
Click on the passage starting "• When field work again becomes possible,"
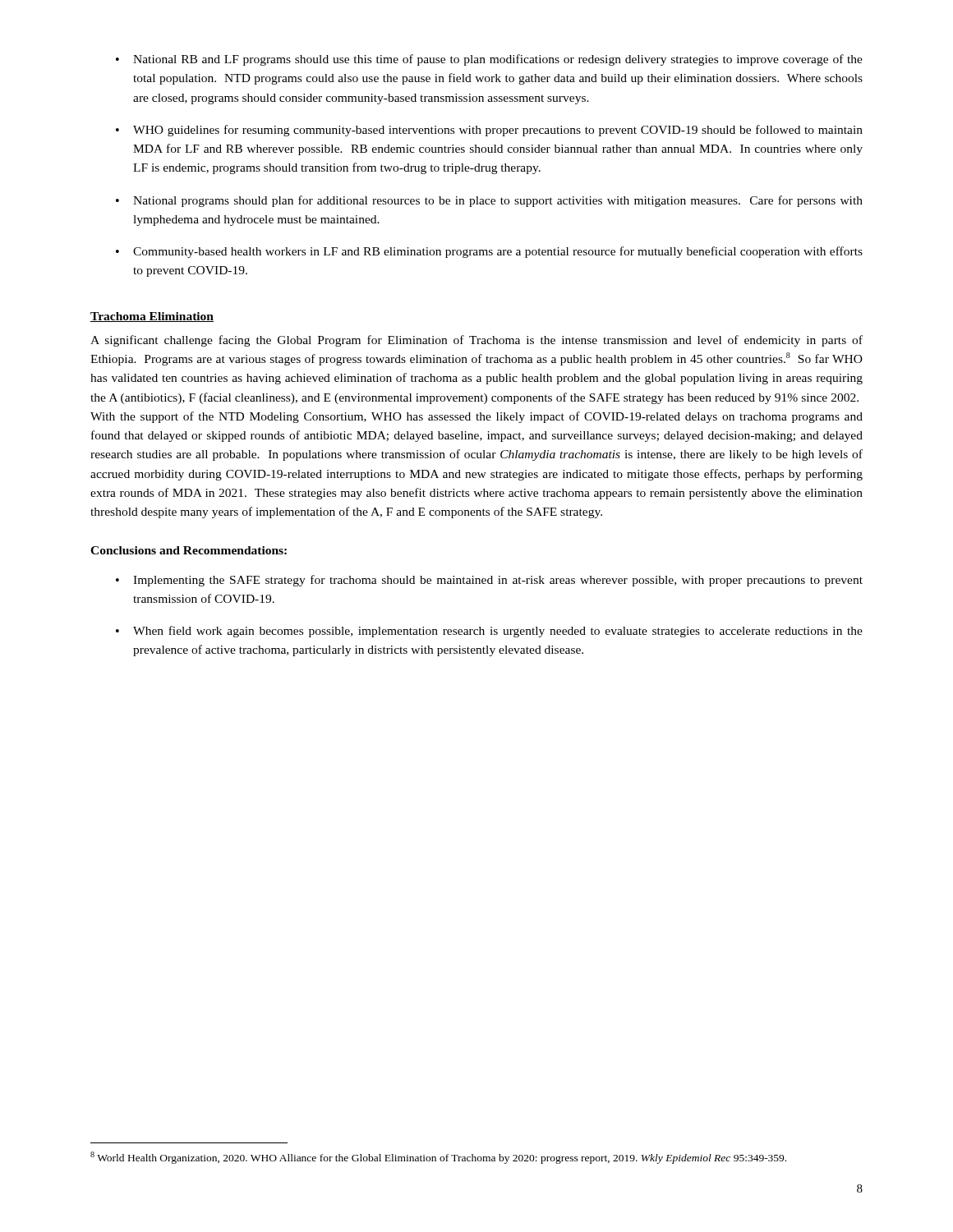489,640
